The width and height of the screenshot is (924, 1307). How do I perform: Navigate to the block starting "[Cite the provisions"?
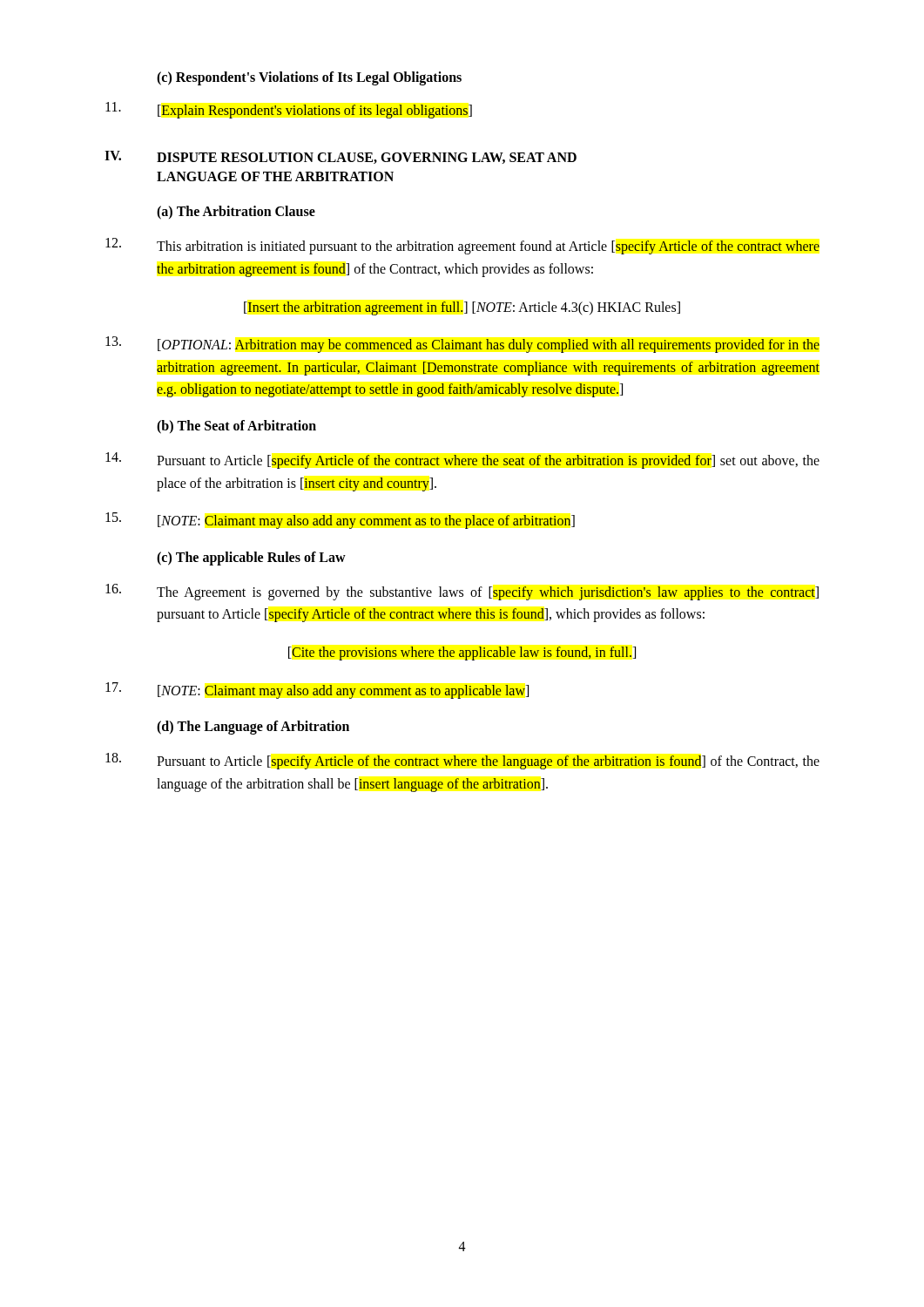[462, 652]
